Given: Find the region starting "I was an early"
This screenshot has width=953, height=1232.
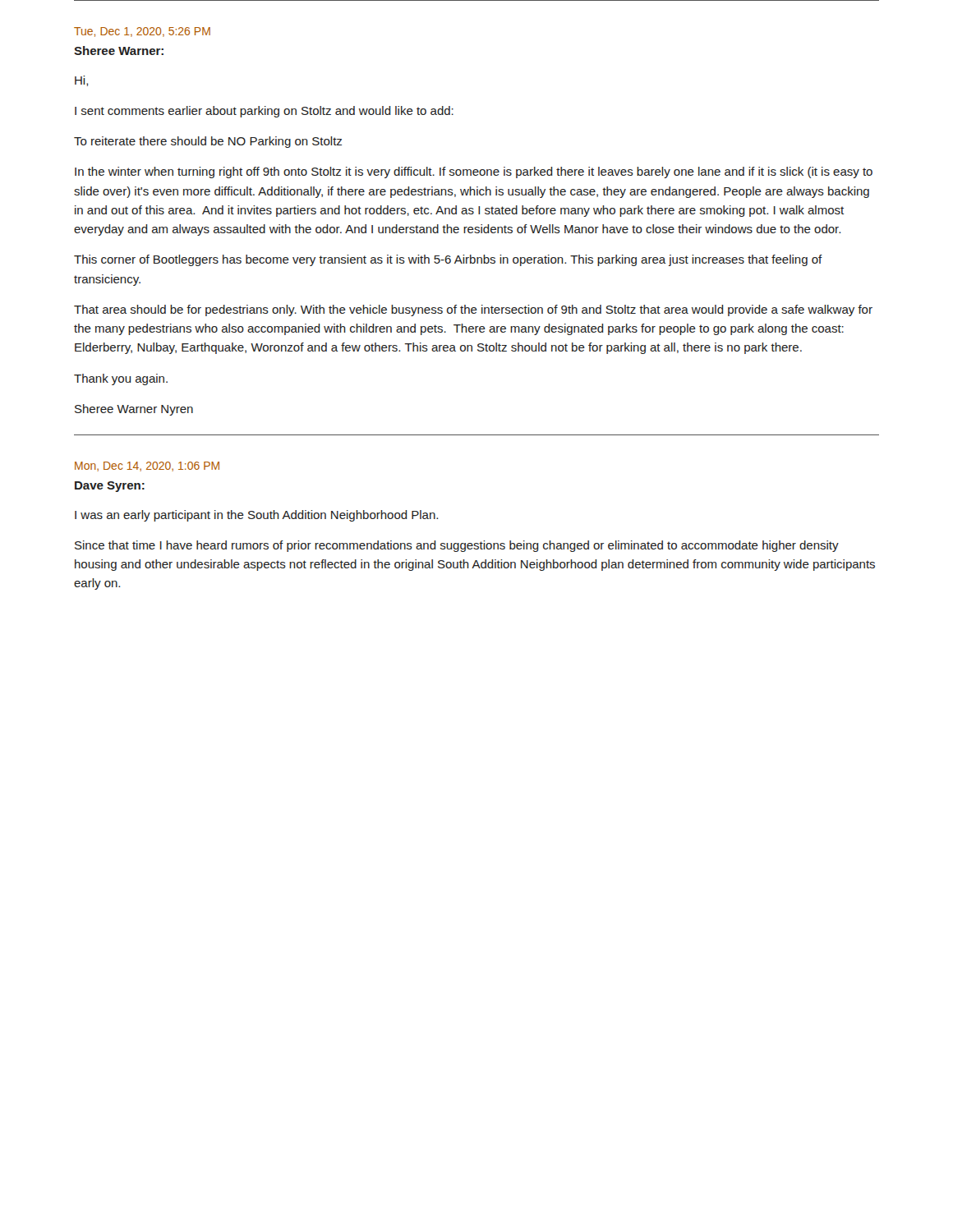Looking at the screenshot, I should point(256,514).
